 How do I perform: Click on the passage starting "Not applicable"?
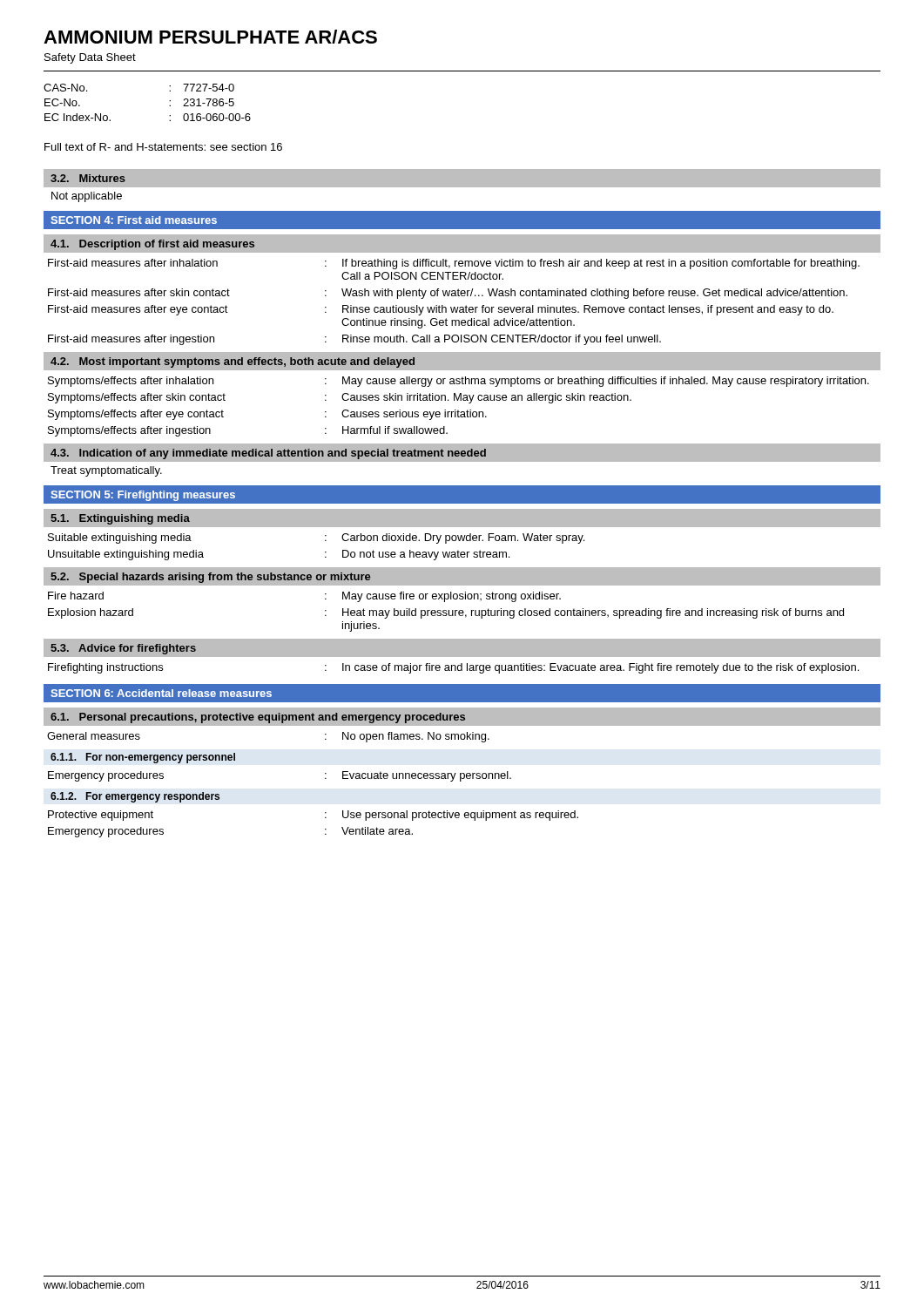(x=466, y=196)
